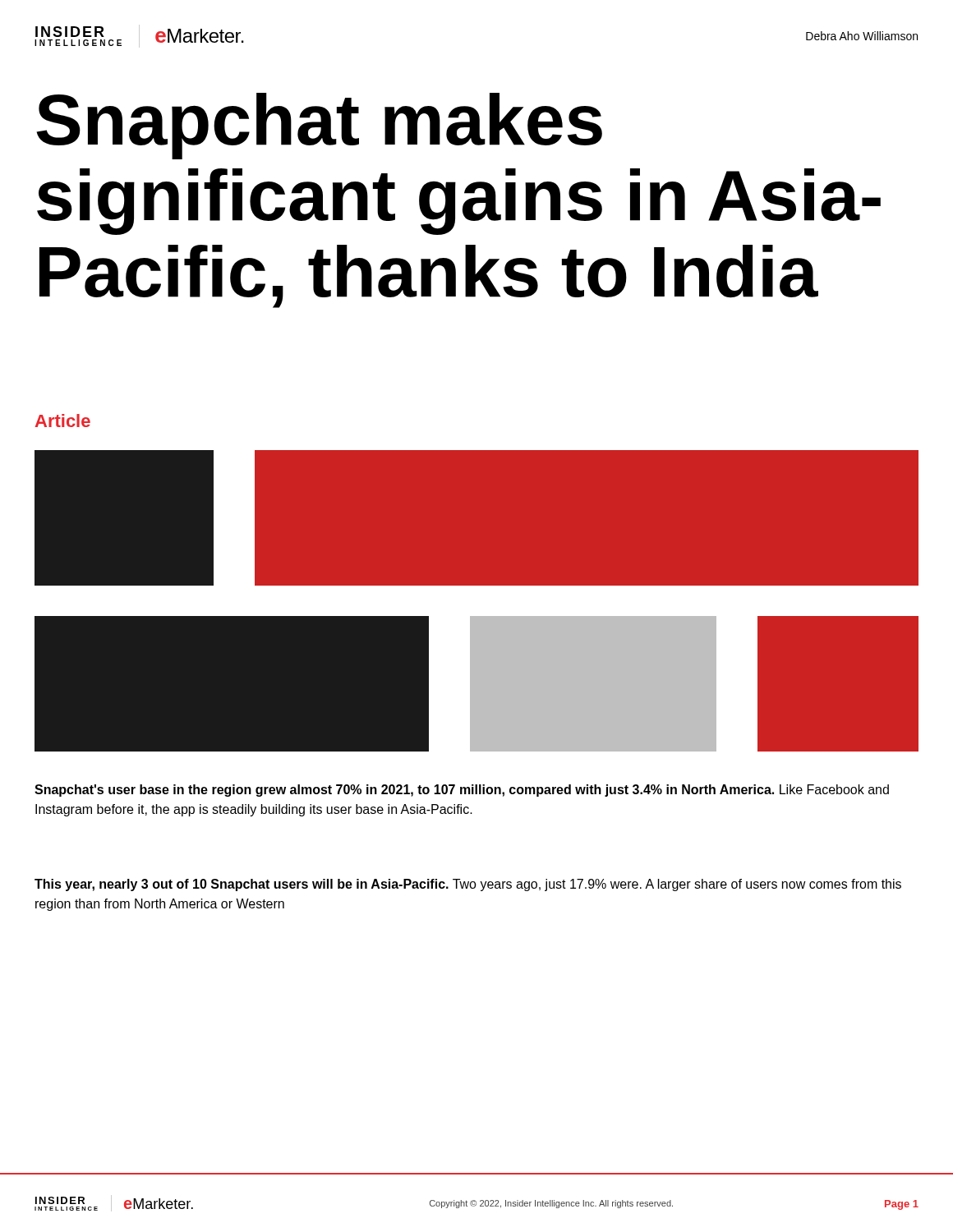Select the text block starting "Snapchat's user base in the"
Screen dimensions: 1232x953
462,800
